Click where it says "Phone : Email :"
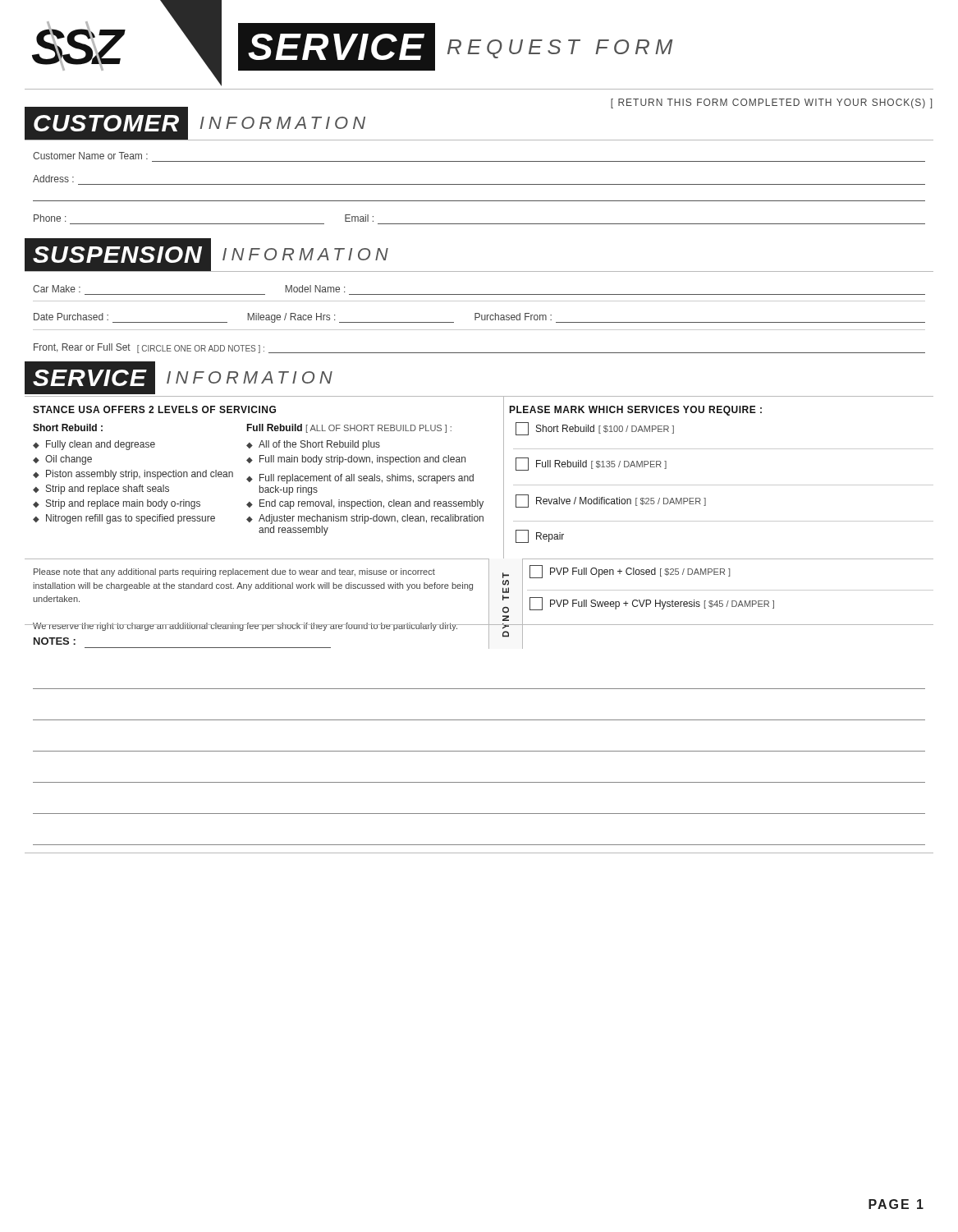The width and height of the screenshot is (958, 1232). click(479, 217)
